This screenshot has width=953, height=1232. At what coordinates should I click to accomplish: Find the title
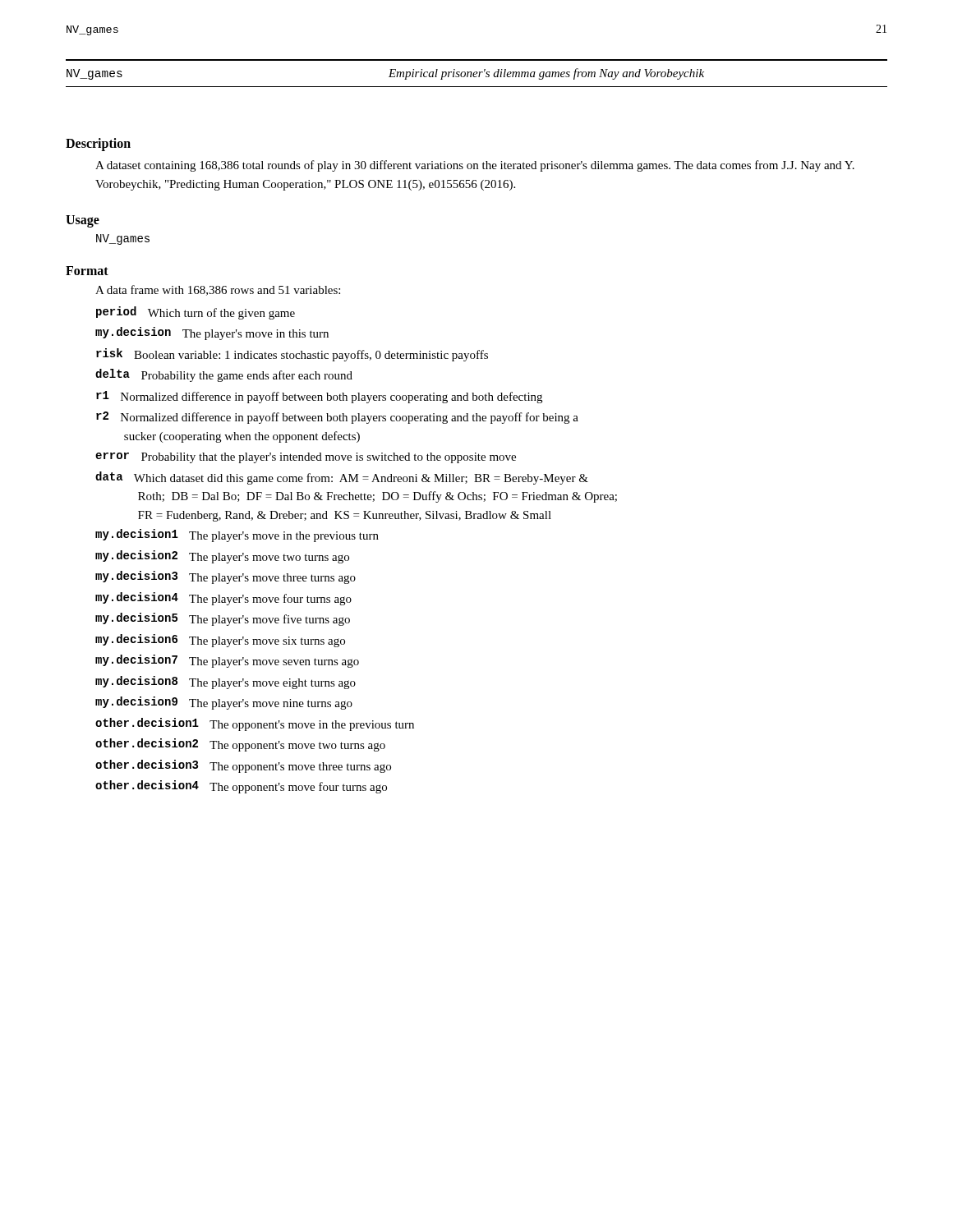[x=476, y=73]
